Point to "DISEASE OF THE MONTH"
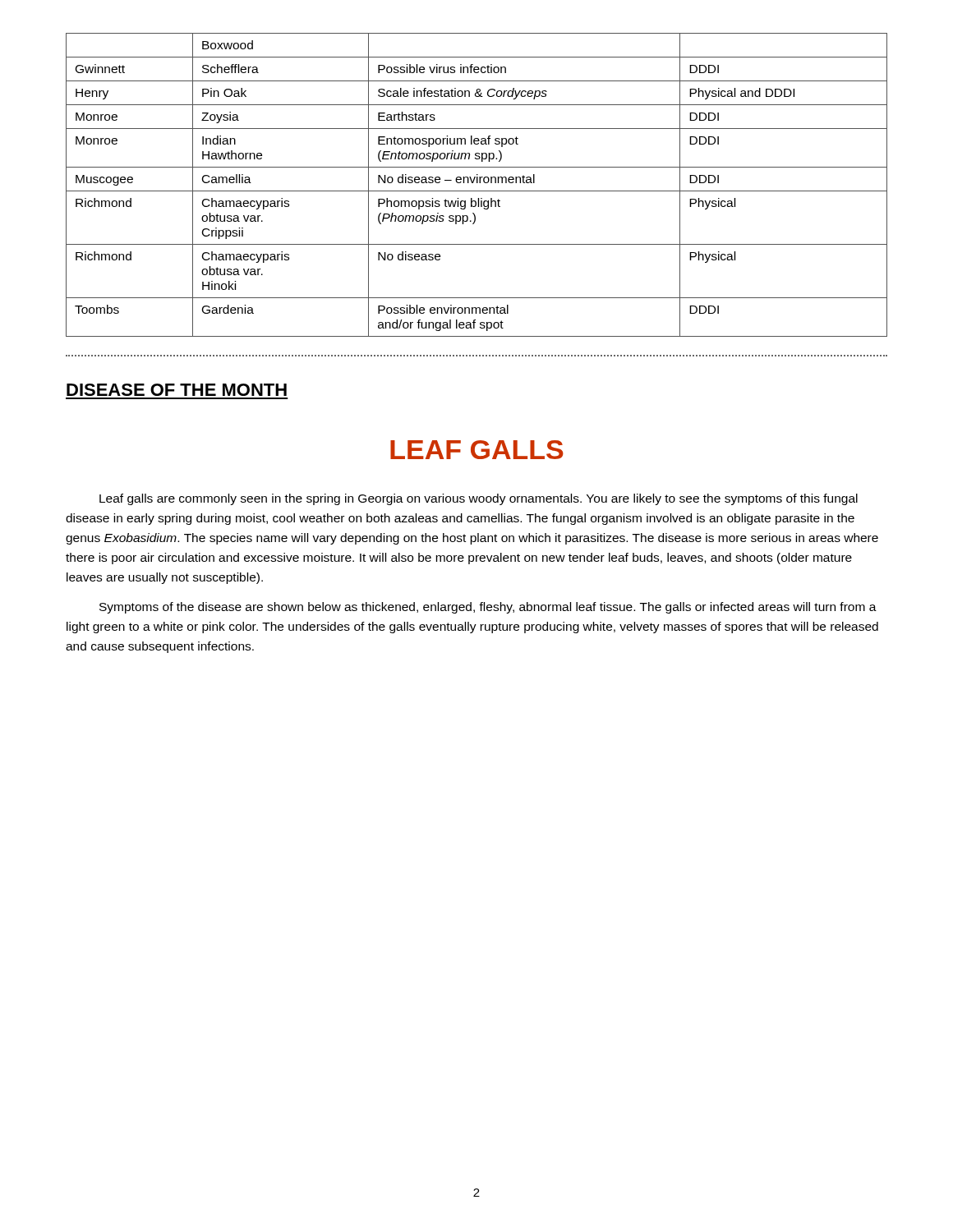The image size is (953, 1232). [x=177, y=390]
